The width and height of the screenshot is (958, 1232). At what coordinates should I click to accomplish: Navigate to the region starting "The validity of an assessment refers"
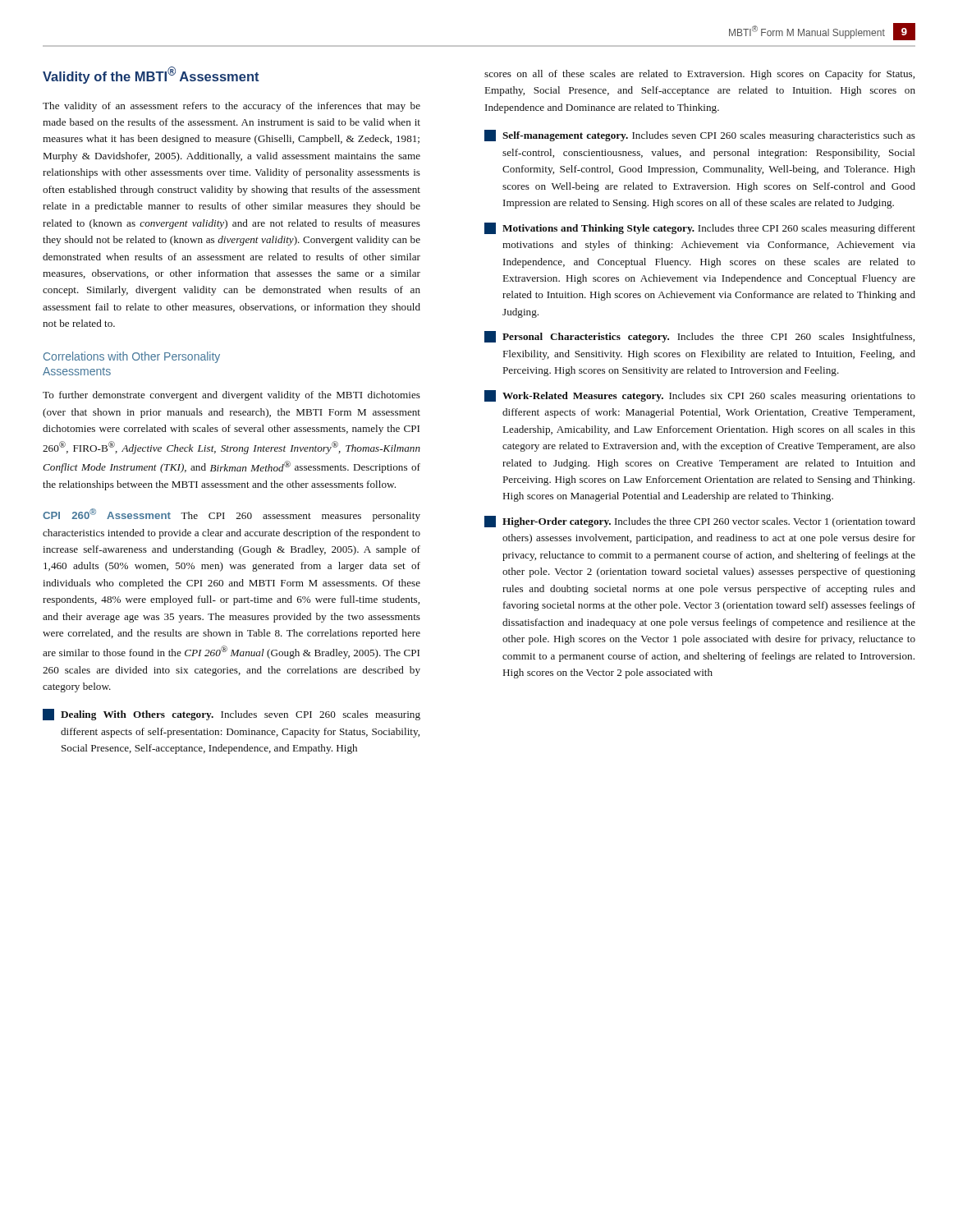click(232, 214)
